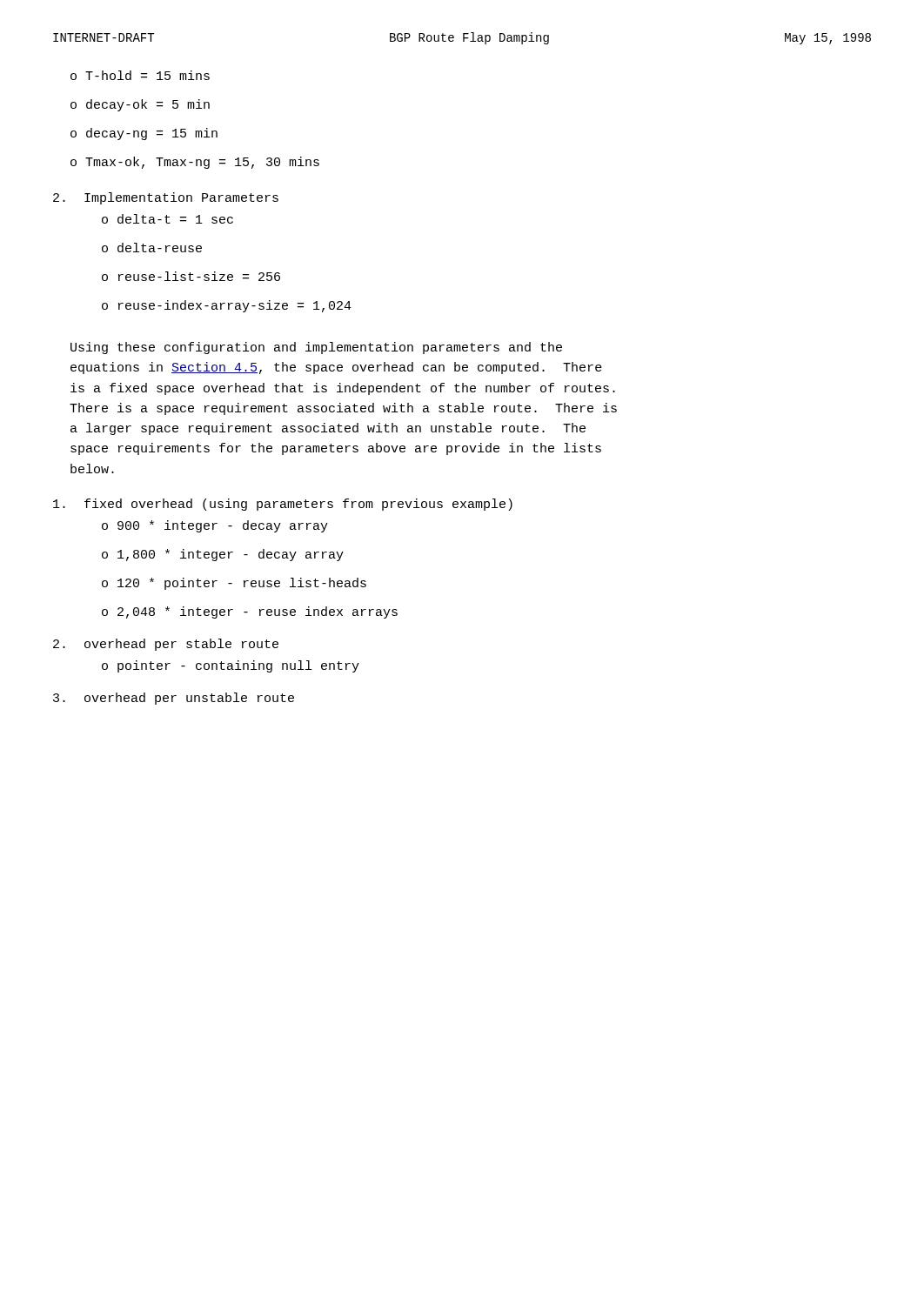The height and width of the screenshot is (1305, 924).
Task: Click on the text block with the text "Using these configuration and implementation"
Action: [344, 409]
